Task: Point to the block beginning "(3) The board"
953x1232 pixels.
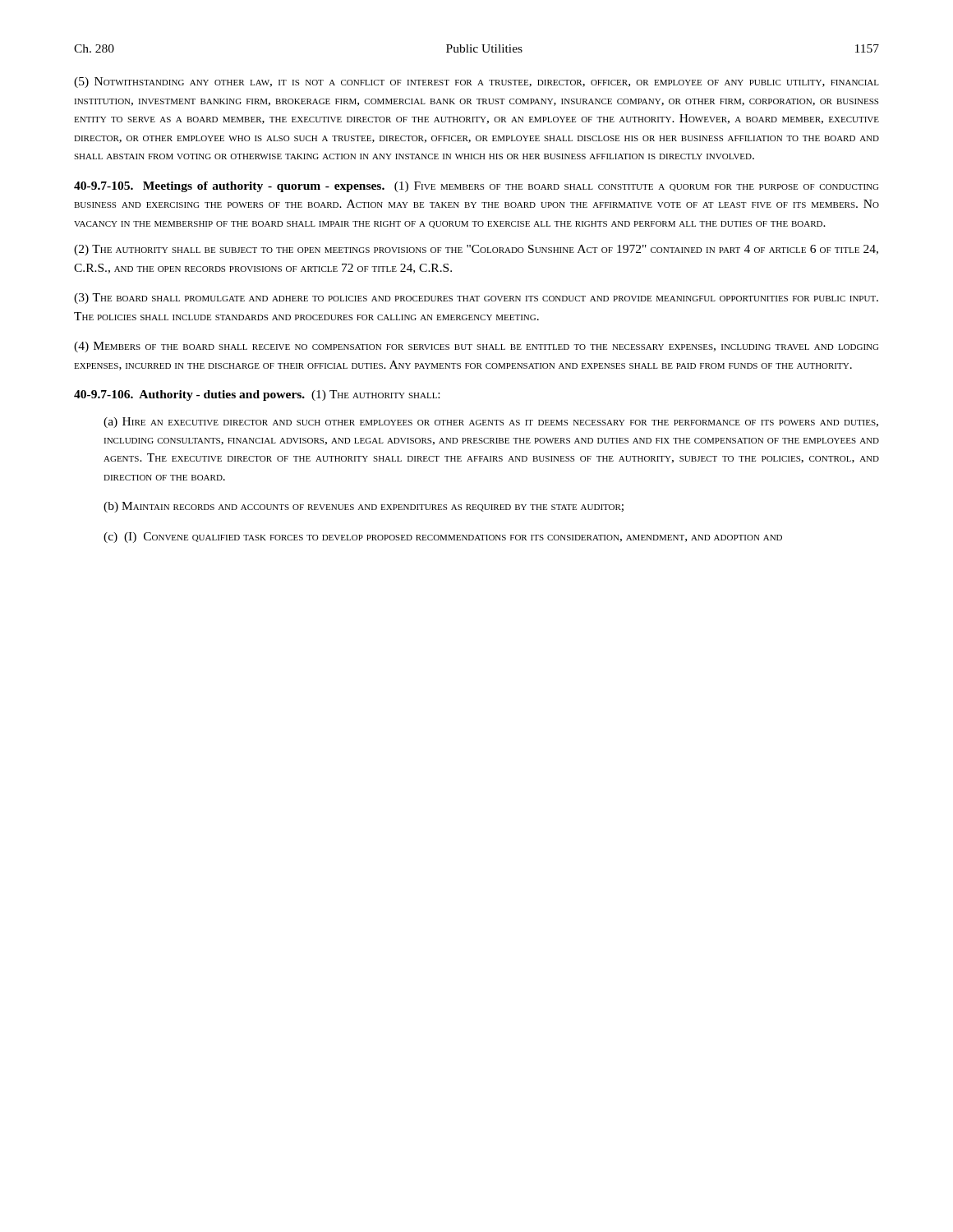Action: (x=476, y=306)
